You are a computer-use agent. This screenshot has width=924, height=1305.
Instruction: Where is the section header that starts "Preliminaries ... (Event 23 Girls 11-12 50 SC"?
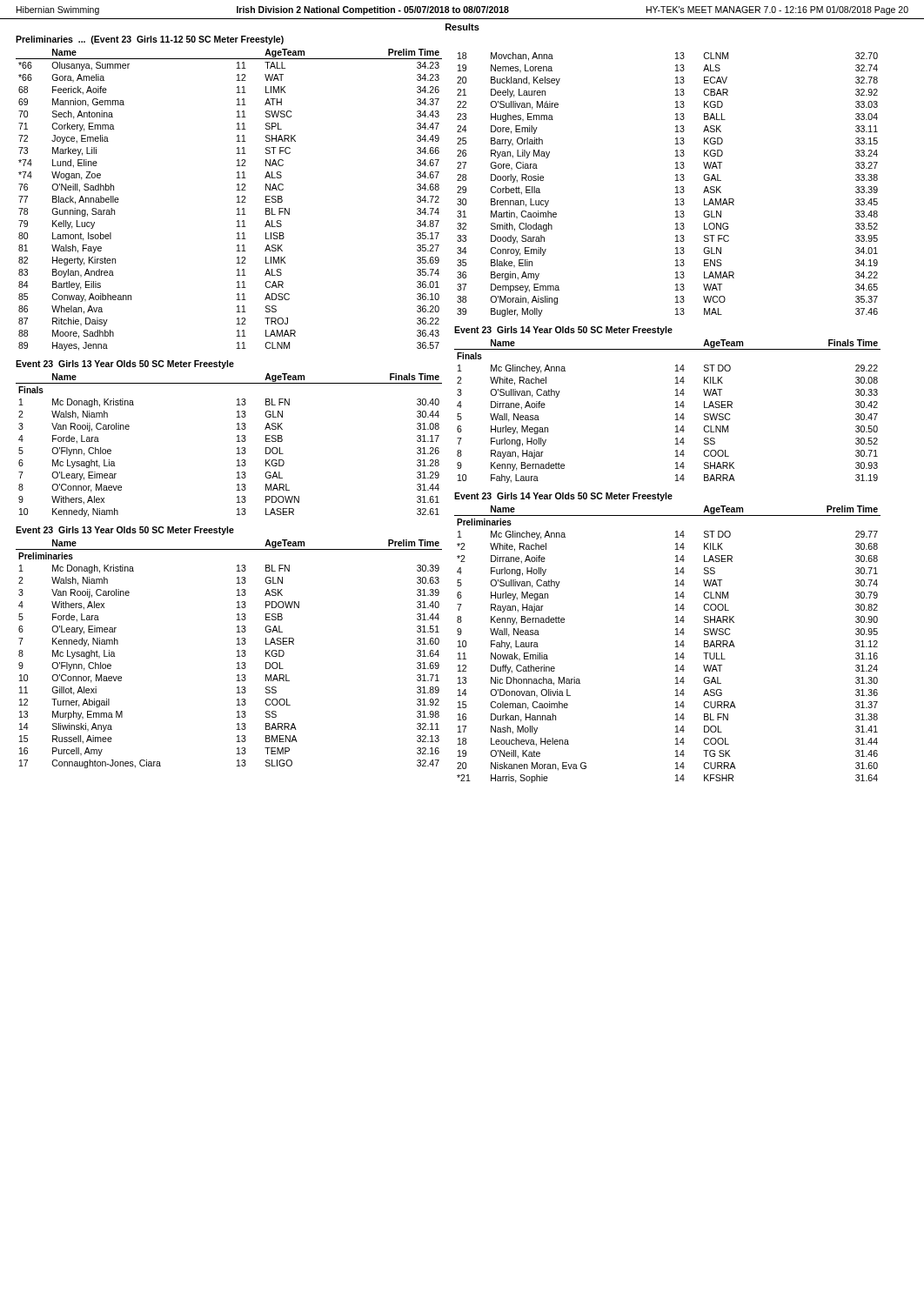150,39
